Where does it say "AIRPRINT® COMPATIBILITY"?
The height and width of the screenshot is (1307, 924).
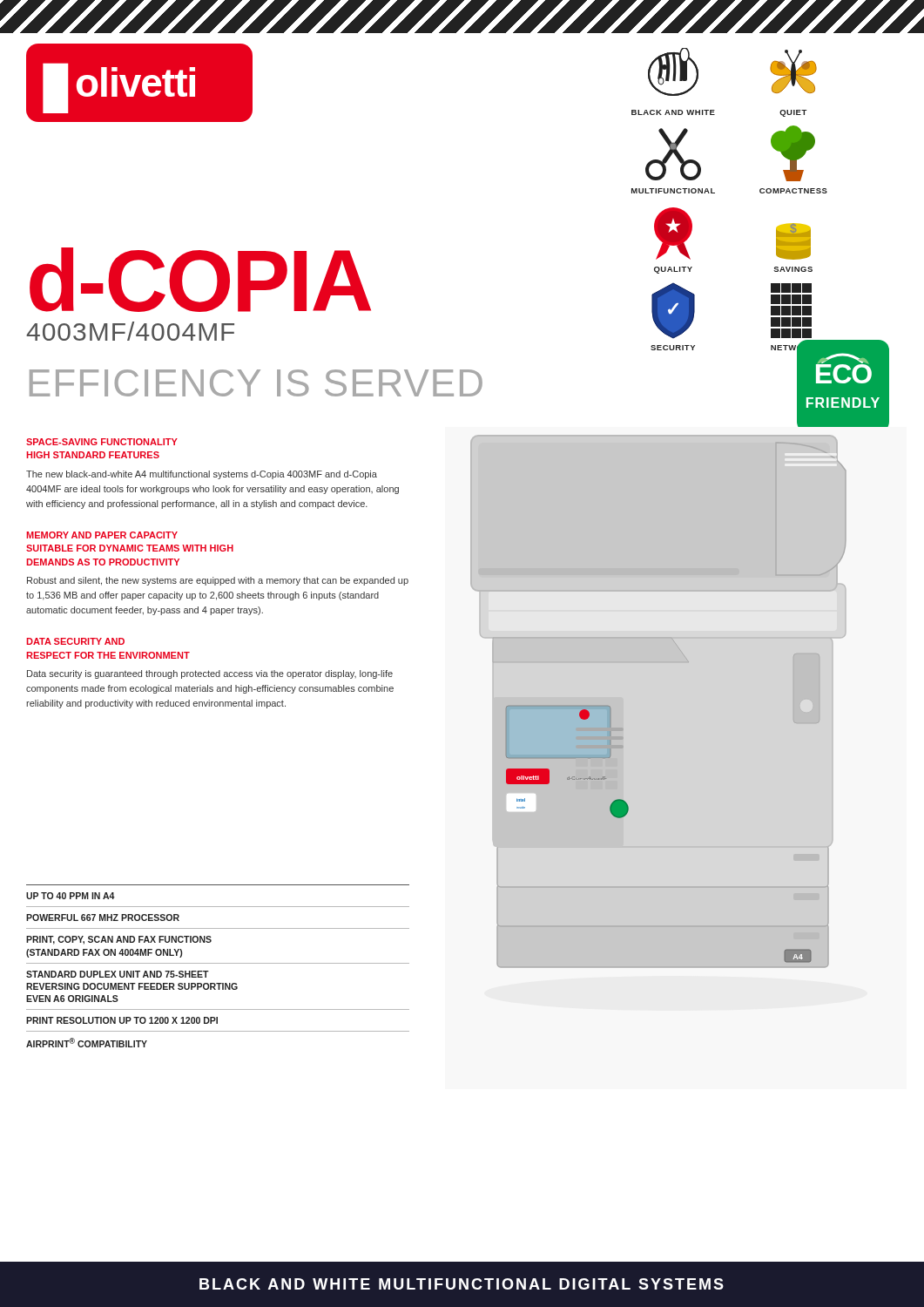[x=87, y=1043]
